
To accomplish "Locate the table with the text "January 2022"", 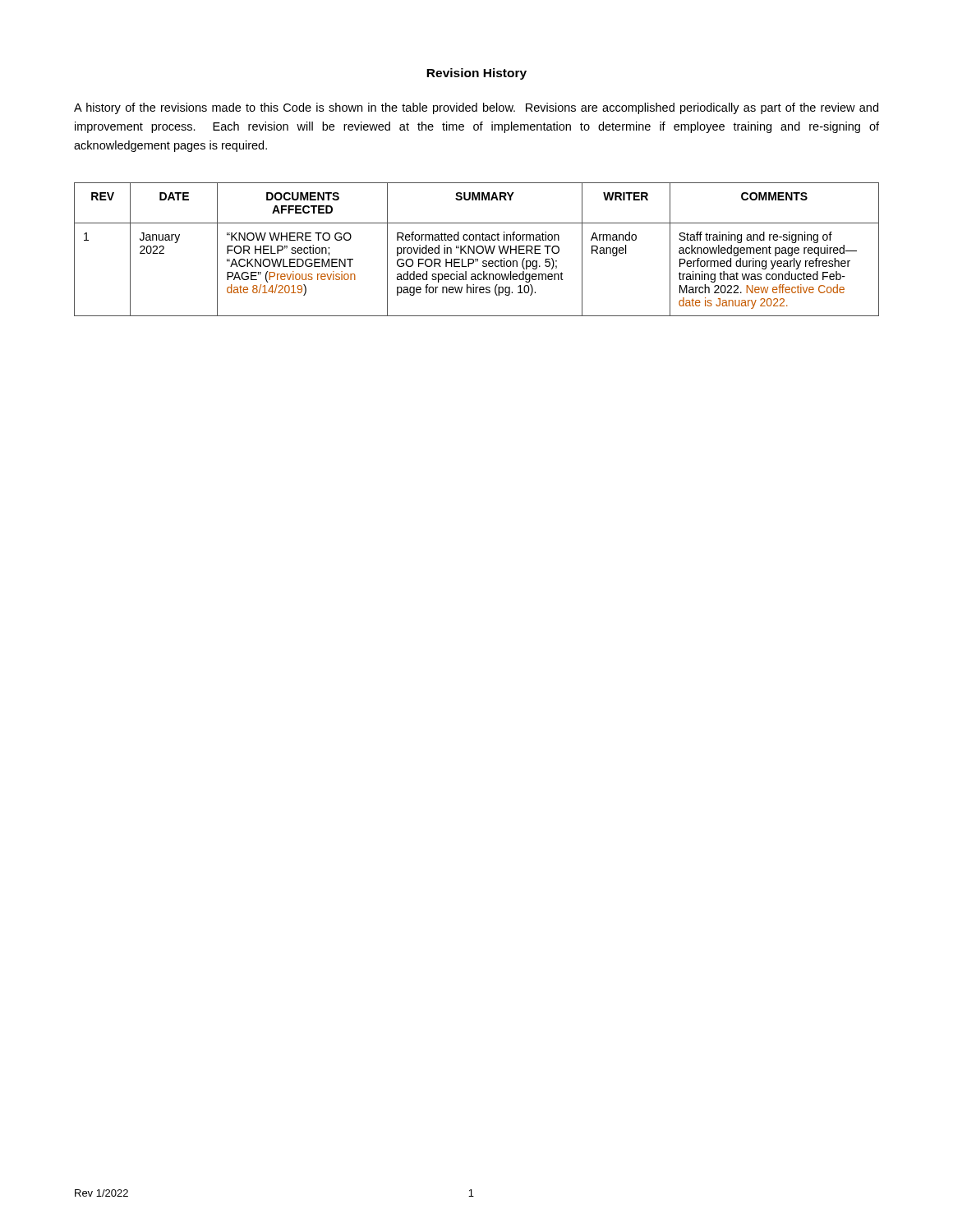I will coord(476,249).
